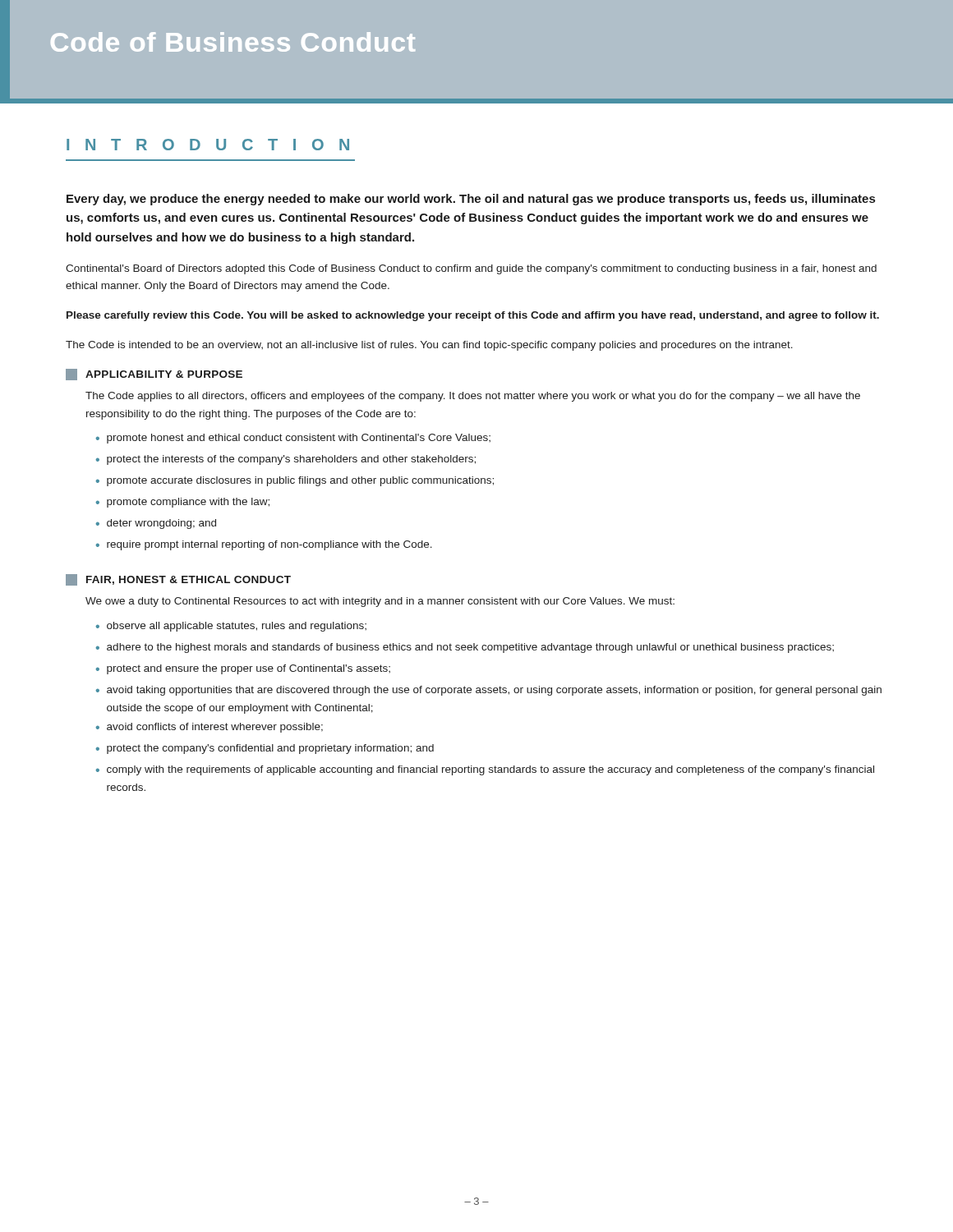Locate the block of text that opens with "•promote accurate disclosures in"

[295, 482]
